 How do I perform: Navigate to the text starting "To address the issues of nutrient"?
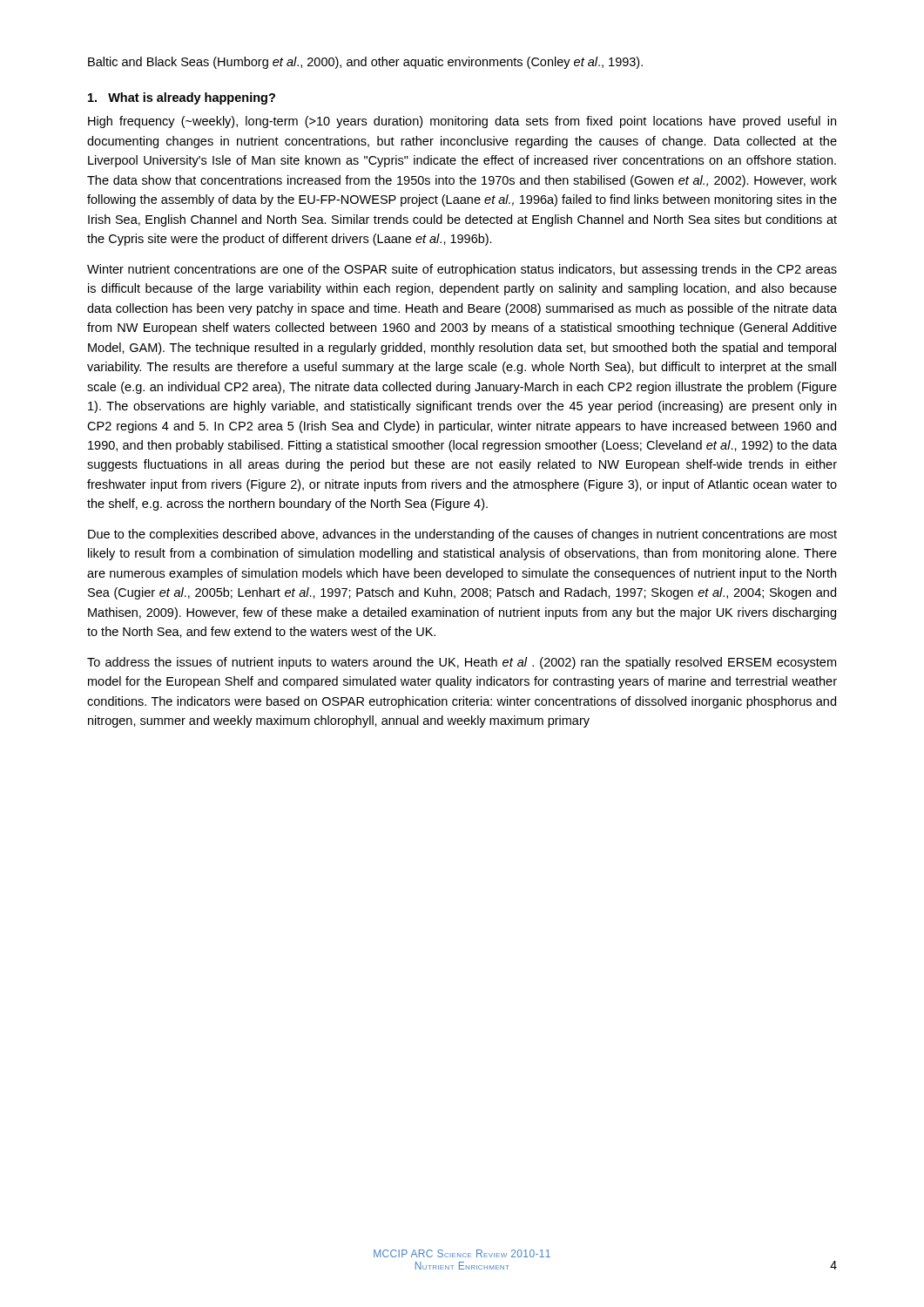click(x=462, y=691)
